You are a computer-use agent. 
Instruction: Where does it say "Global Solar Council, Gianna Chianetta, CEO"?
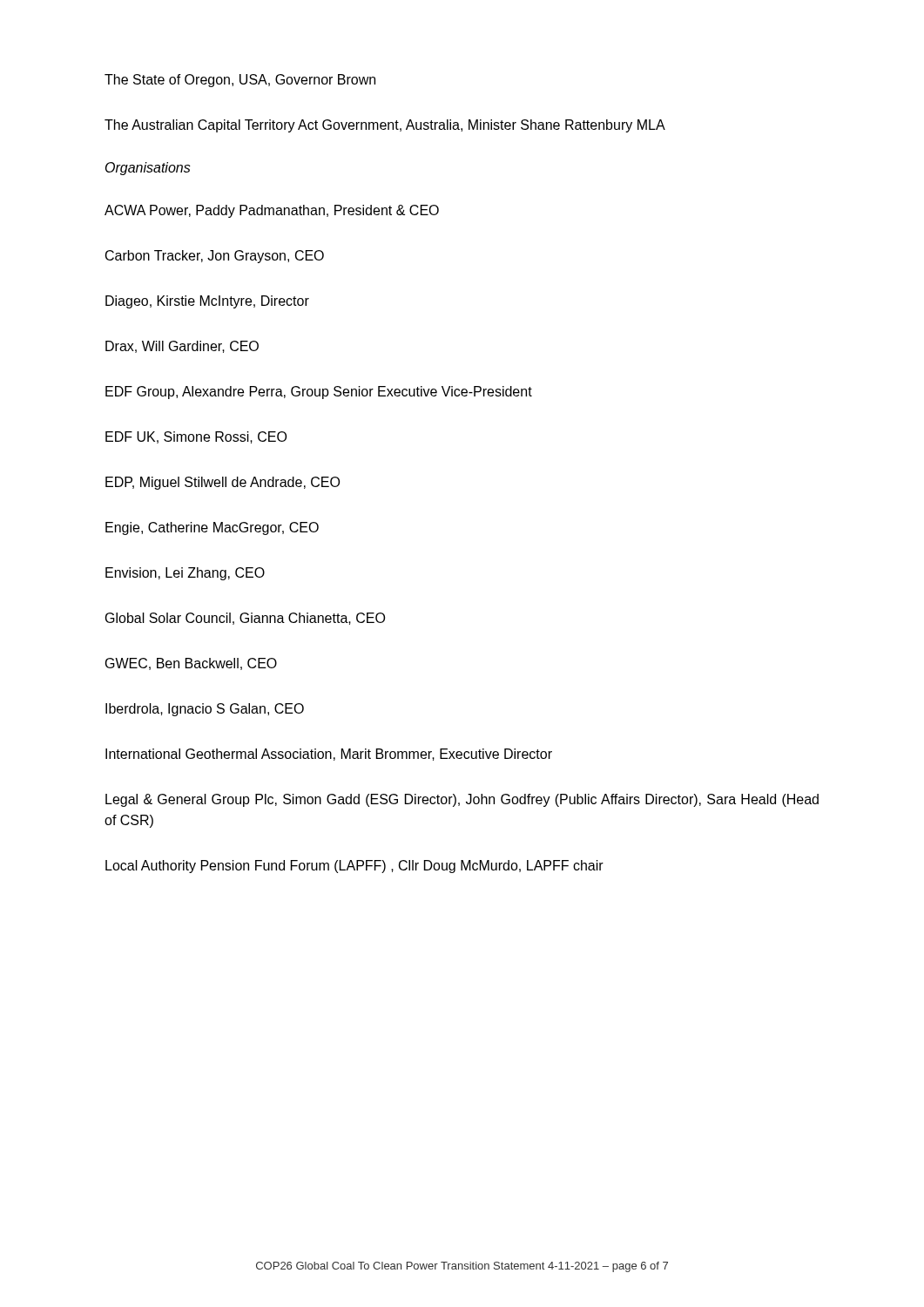(x=245, y=618)
